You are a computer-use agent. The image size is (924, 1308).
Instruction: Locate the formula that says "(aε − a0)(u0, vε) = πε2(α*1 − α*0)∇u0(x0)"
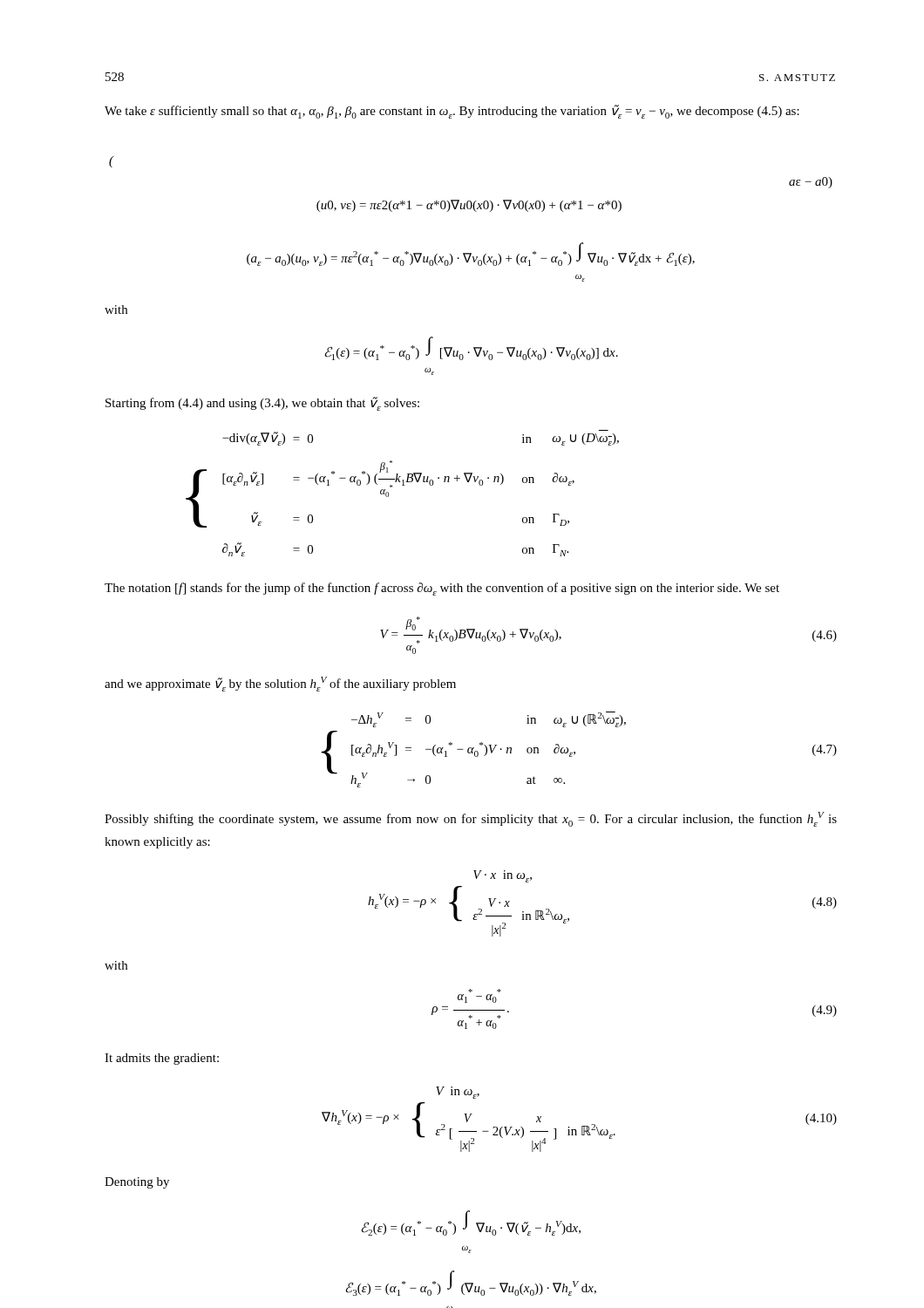click(112, 162)
